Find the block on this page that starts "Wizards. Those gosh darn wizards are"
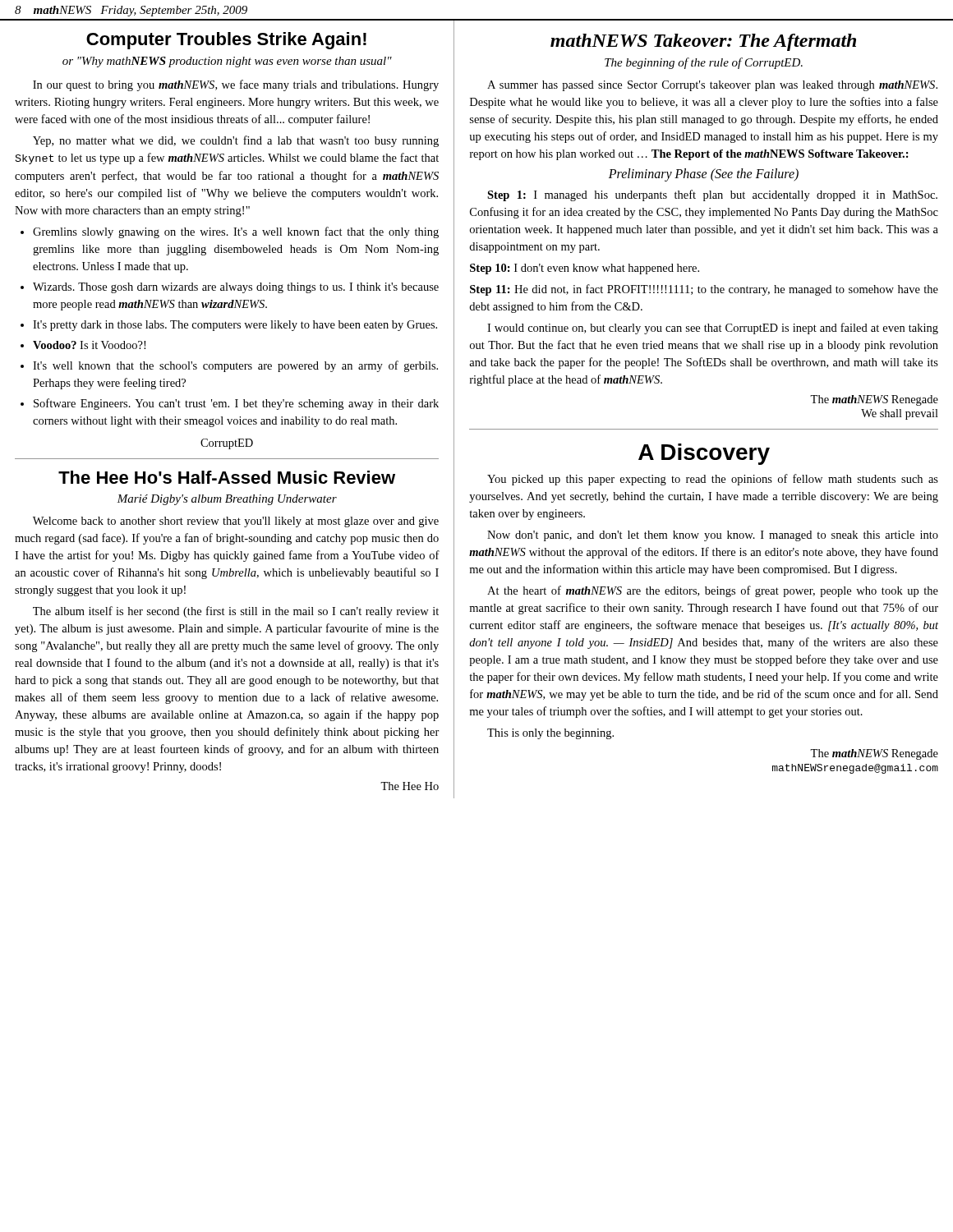 (x=236, y=295)
